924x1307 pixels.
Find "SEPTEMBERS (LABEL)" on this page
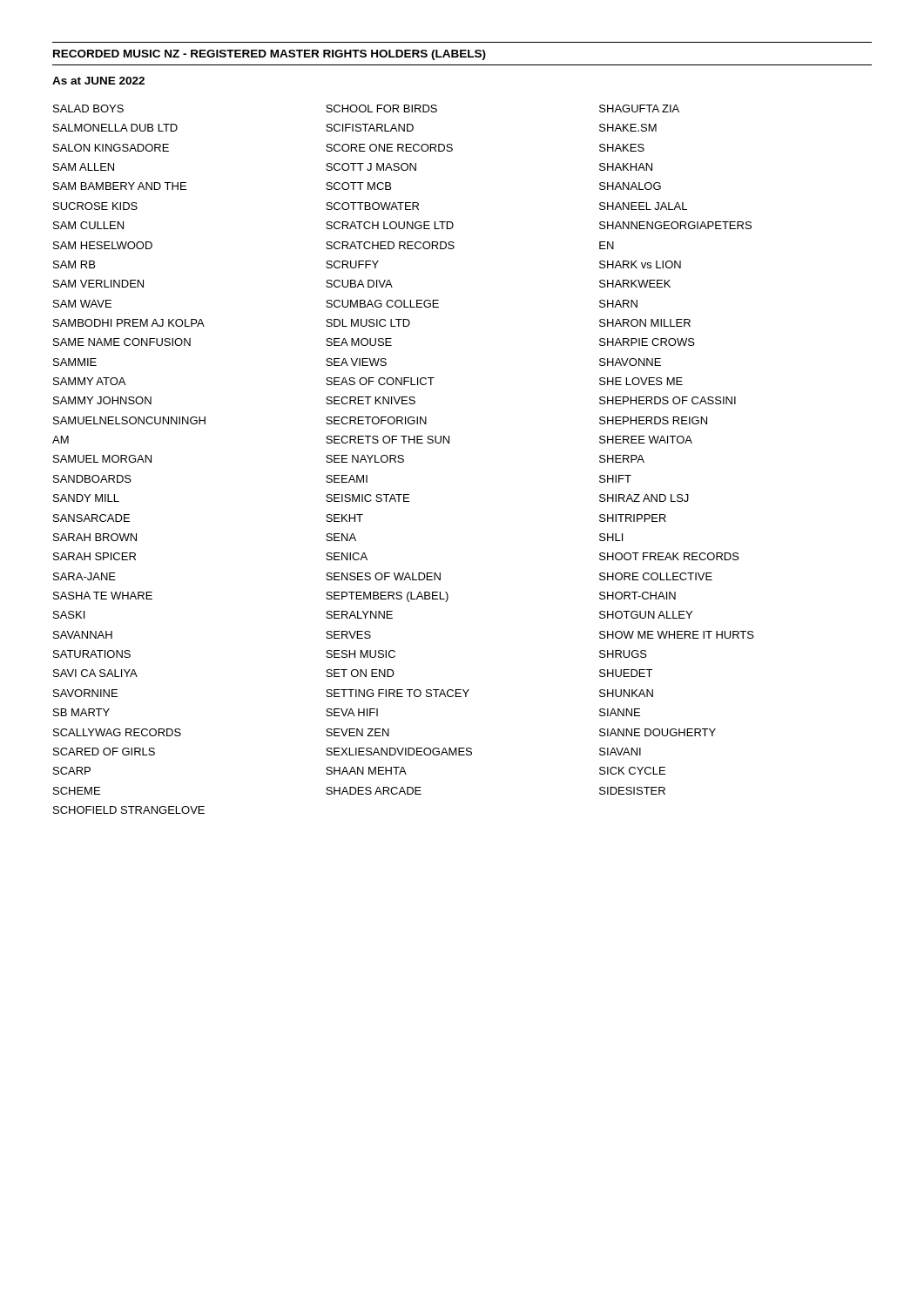tap(387, 596)
